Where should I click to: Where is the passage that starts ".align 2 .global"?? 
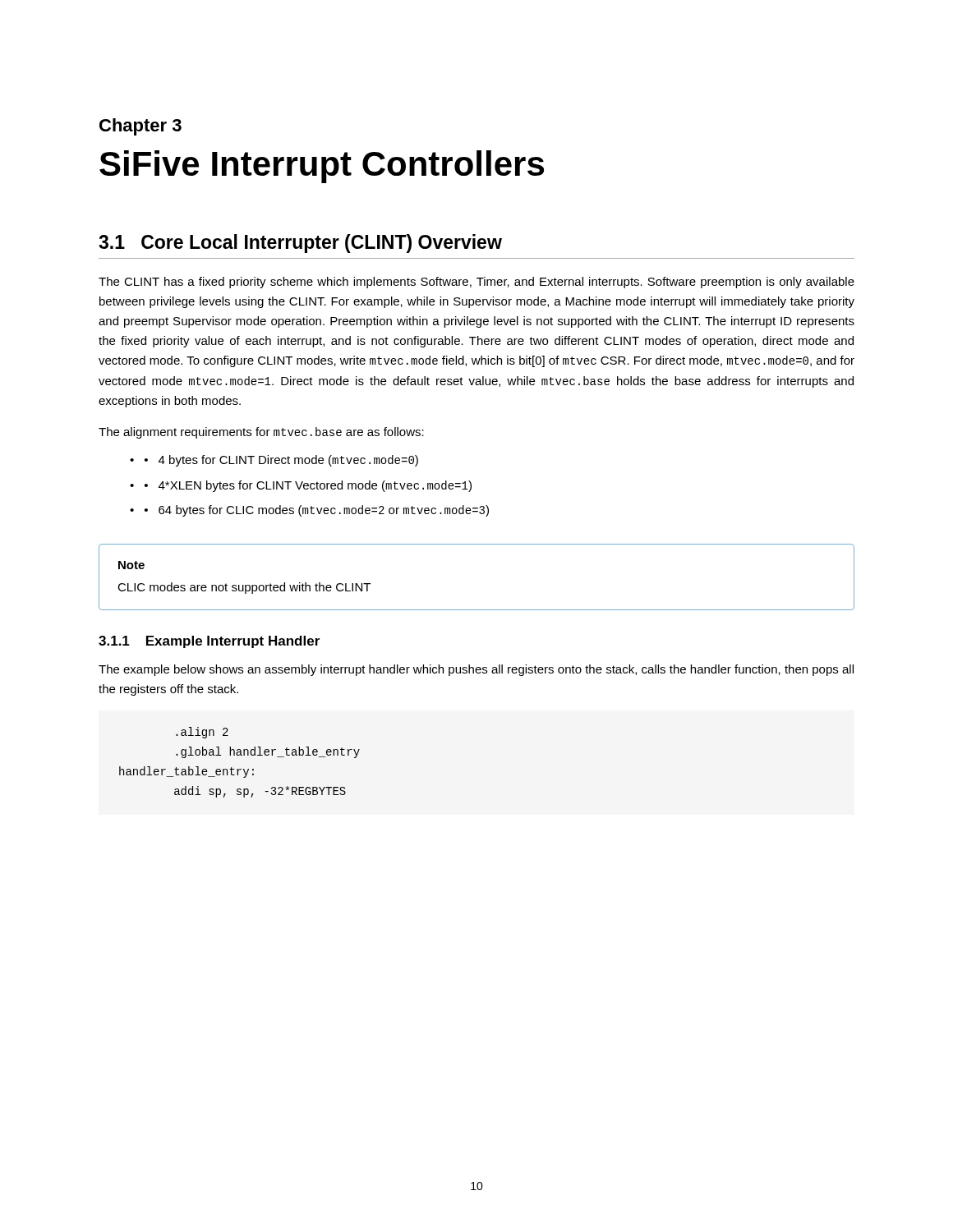[x=239, y=762]
